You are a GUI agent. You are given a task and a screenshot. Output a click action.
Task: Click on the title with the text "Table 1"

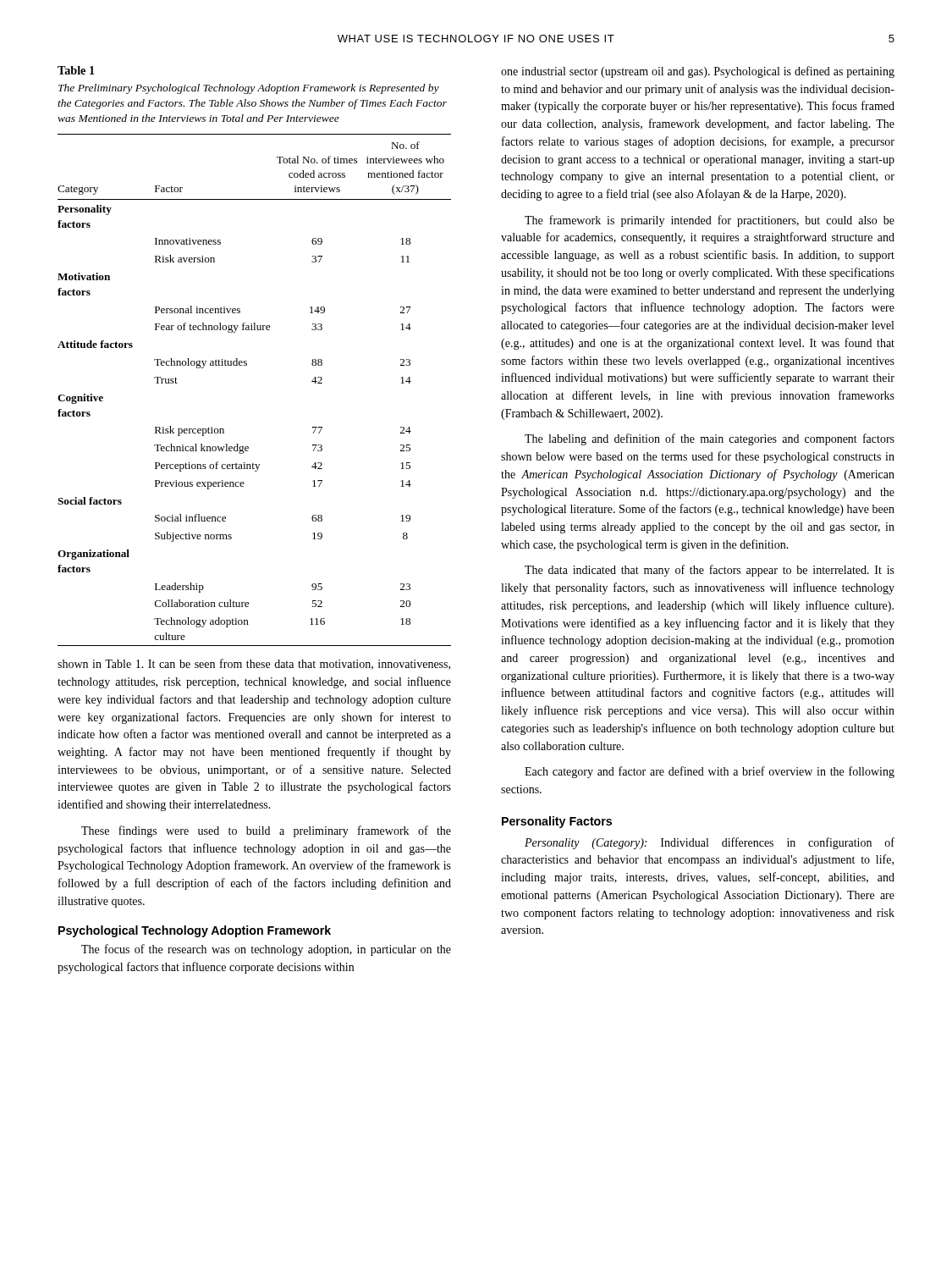pos(76,70)
